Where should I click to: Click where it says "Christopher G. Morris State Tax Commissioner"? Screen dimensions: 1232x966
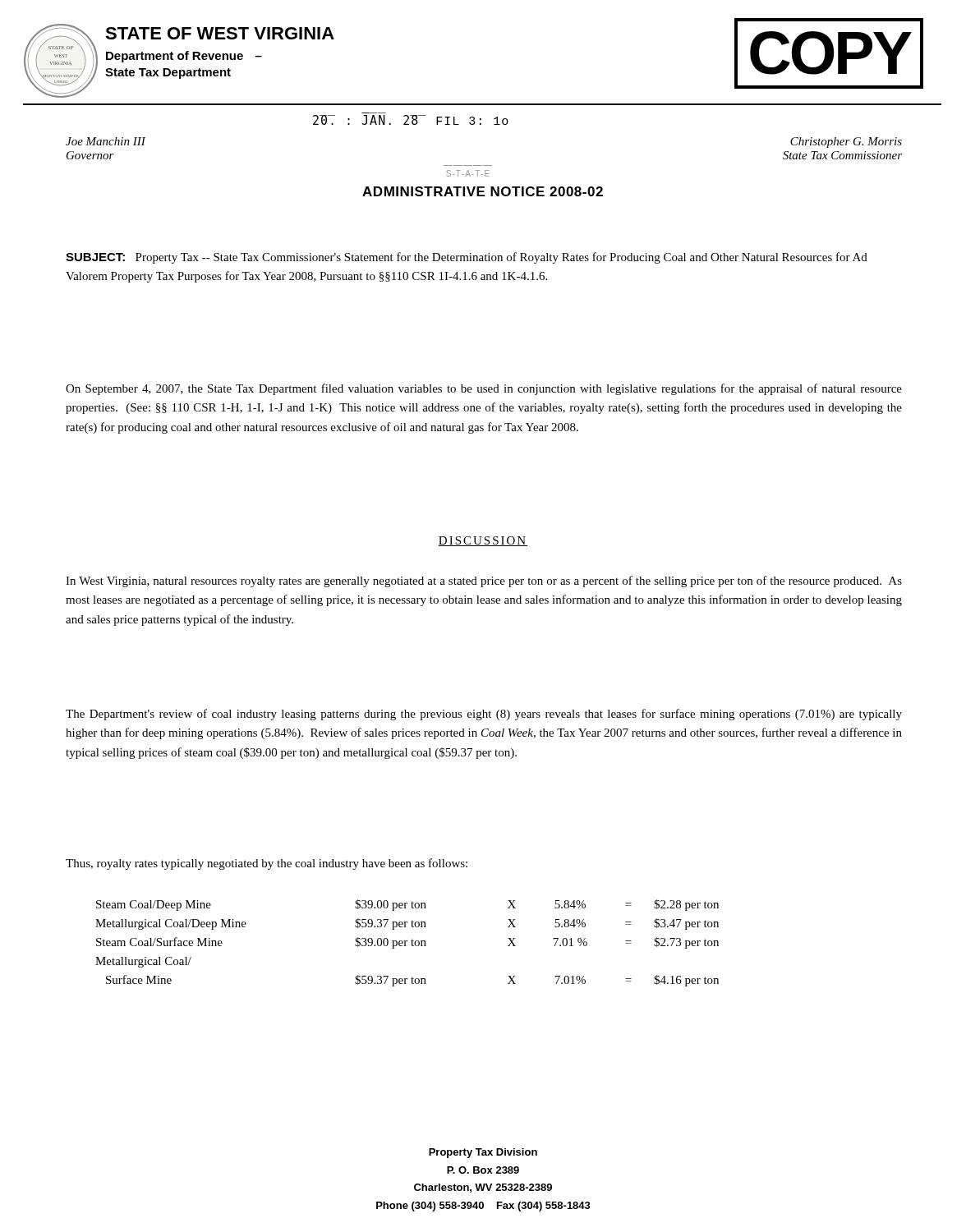(842, 148)
